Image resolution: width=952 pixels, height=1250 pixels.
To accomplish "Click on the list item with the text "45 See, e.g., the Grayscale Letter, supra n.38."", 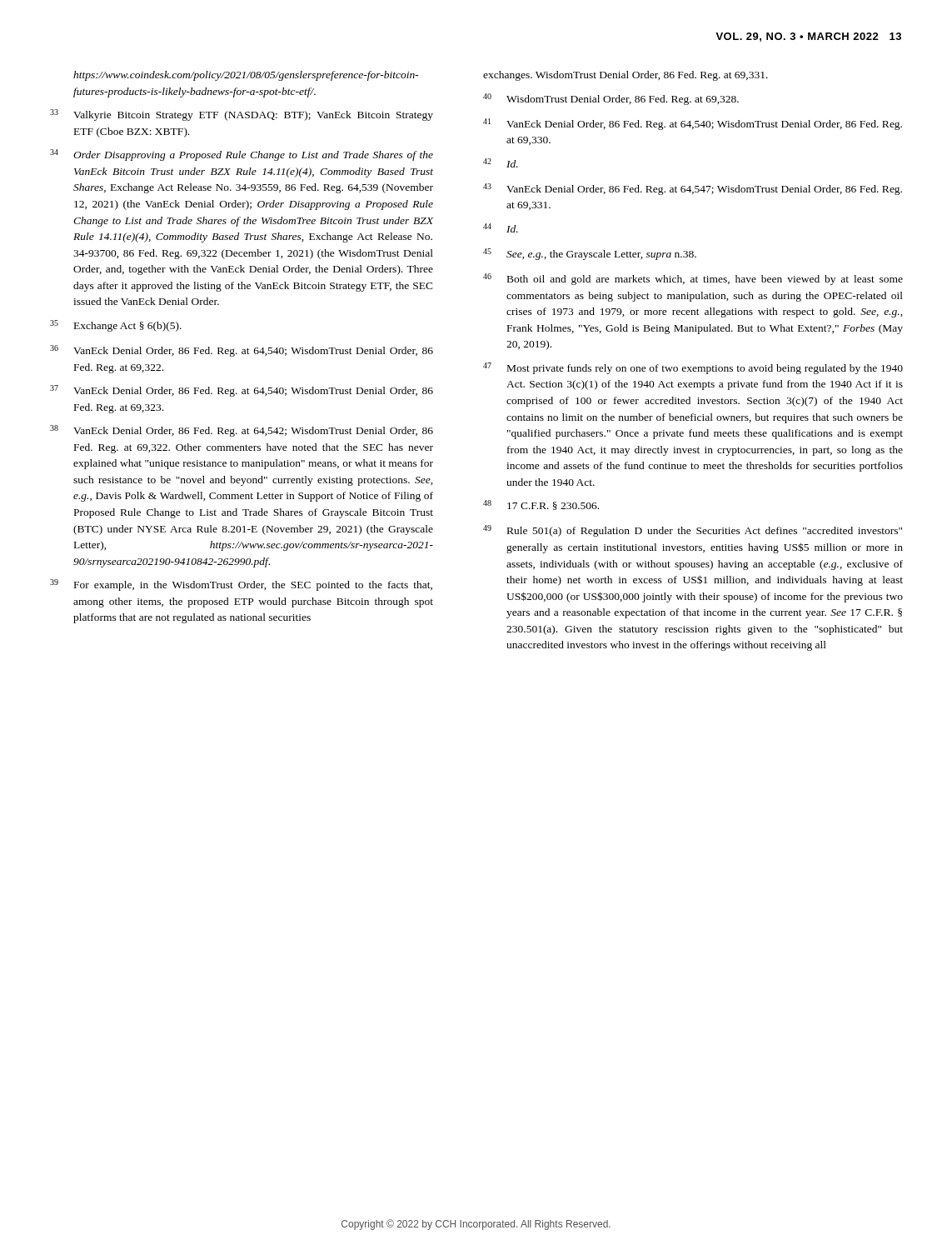I will [x=693, y=255].
